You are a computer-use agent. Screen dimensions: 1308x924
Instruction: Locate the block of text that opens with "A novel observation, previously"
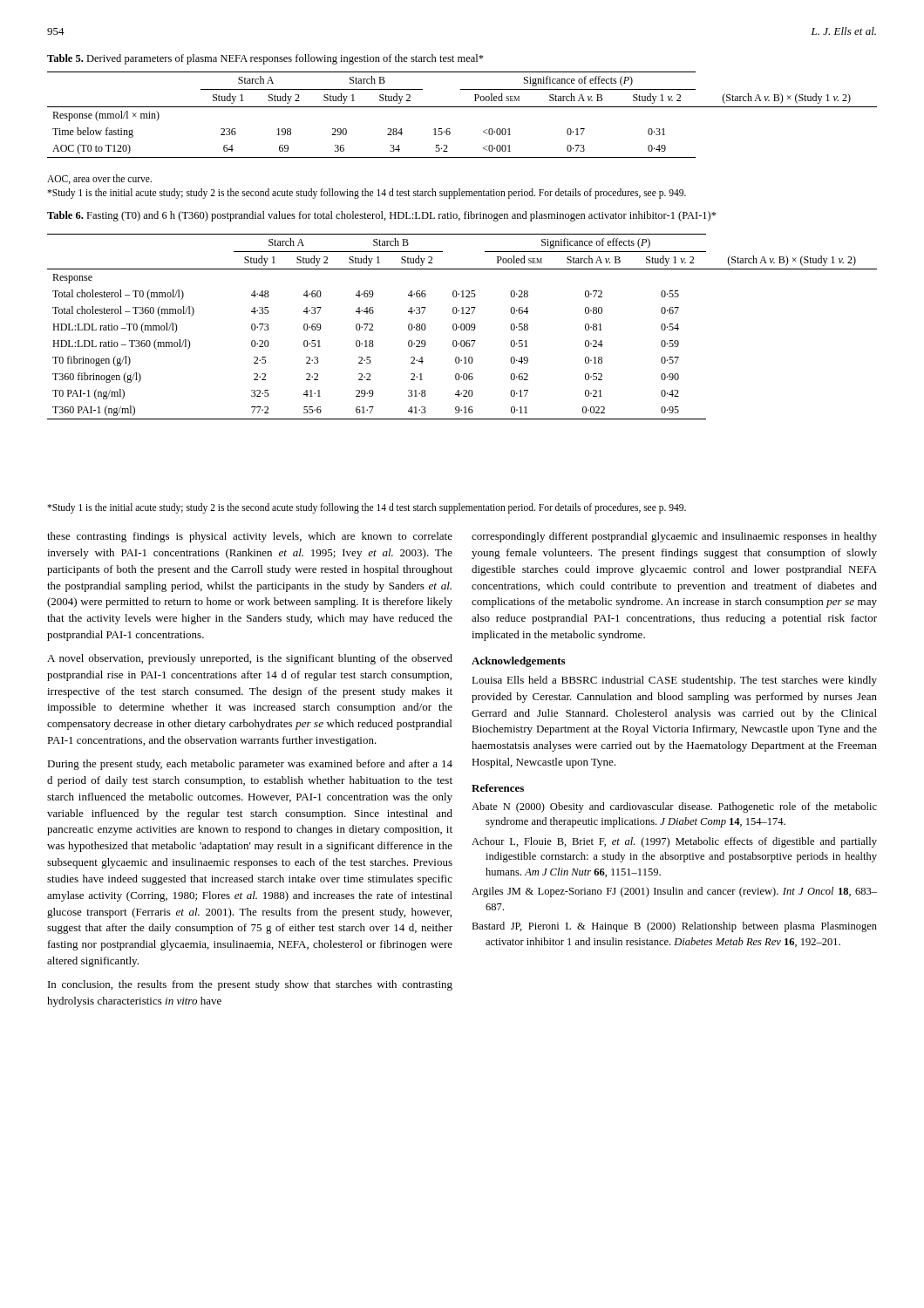coord(250,700)
